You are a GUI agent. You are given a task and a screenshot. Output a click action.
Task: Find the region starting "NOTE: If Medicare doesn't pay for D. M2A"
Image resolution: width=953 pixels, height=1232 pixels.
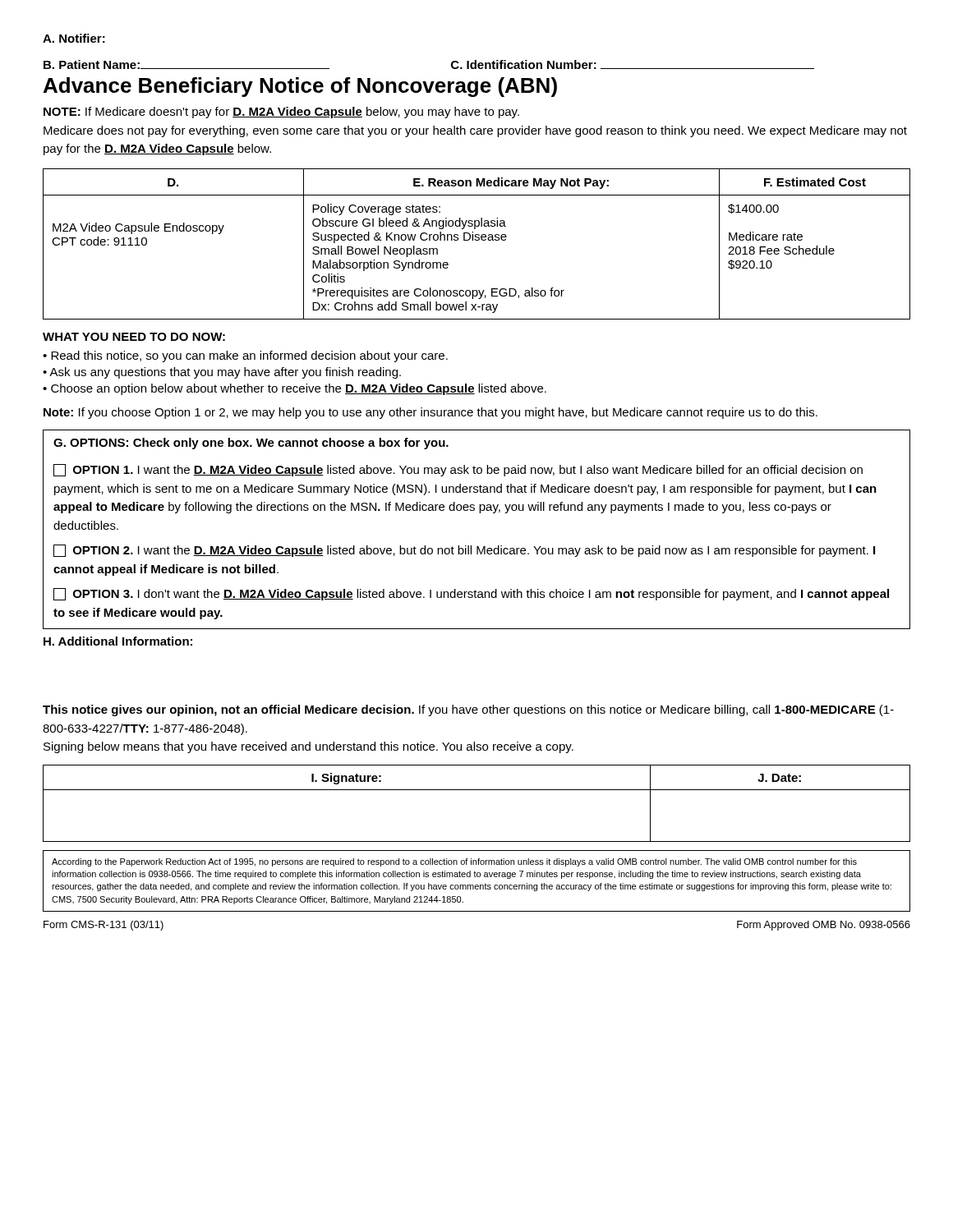click(x=475, y=130)
